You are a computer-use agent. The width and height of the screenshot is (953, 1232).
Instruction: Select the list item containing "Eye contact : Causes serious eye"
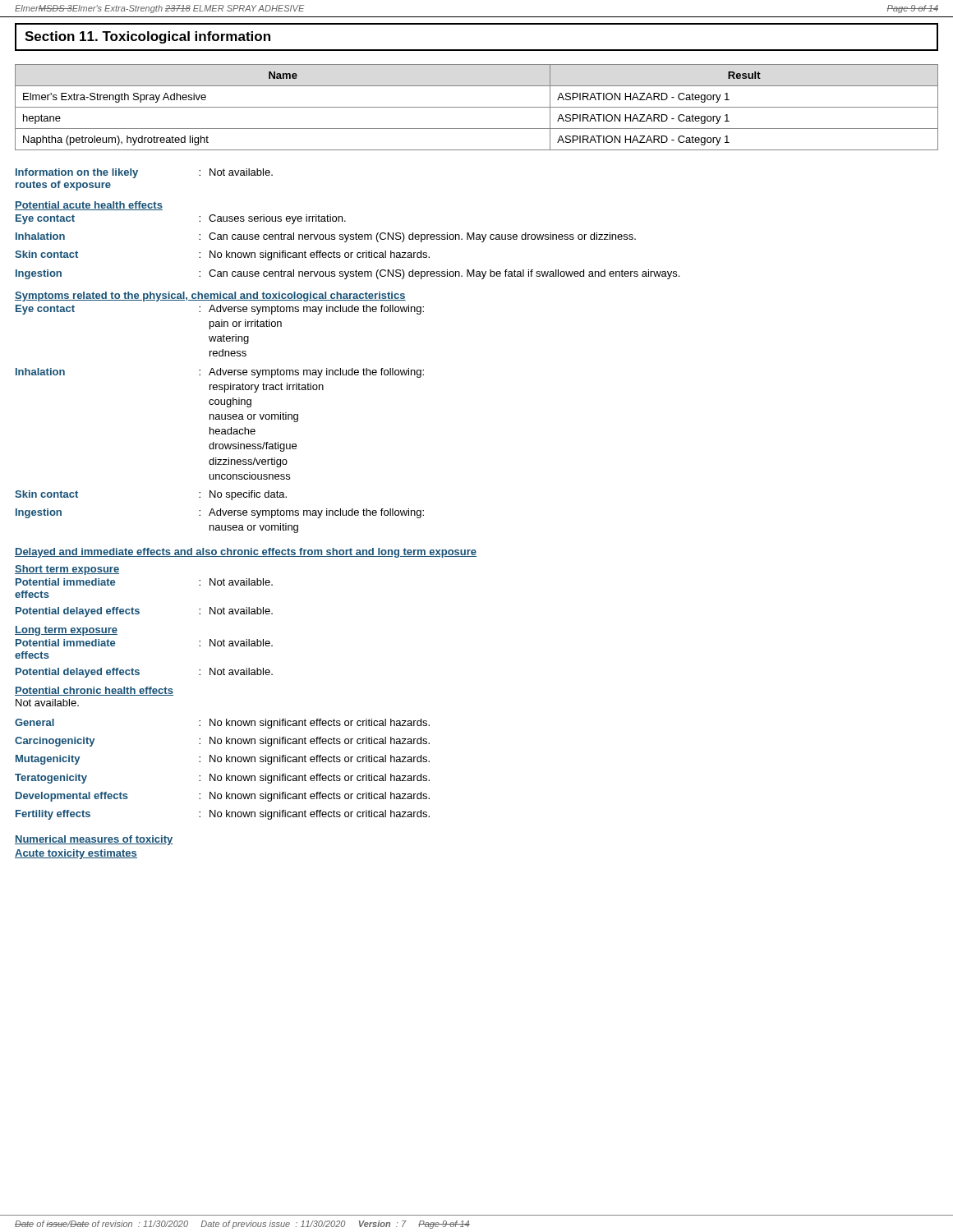(43, 219)
